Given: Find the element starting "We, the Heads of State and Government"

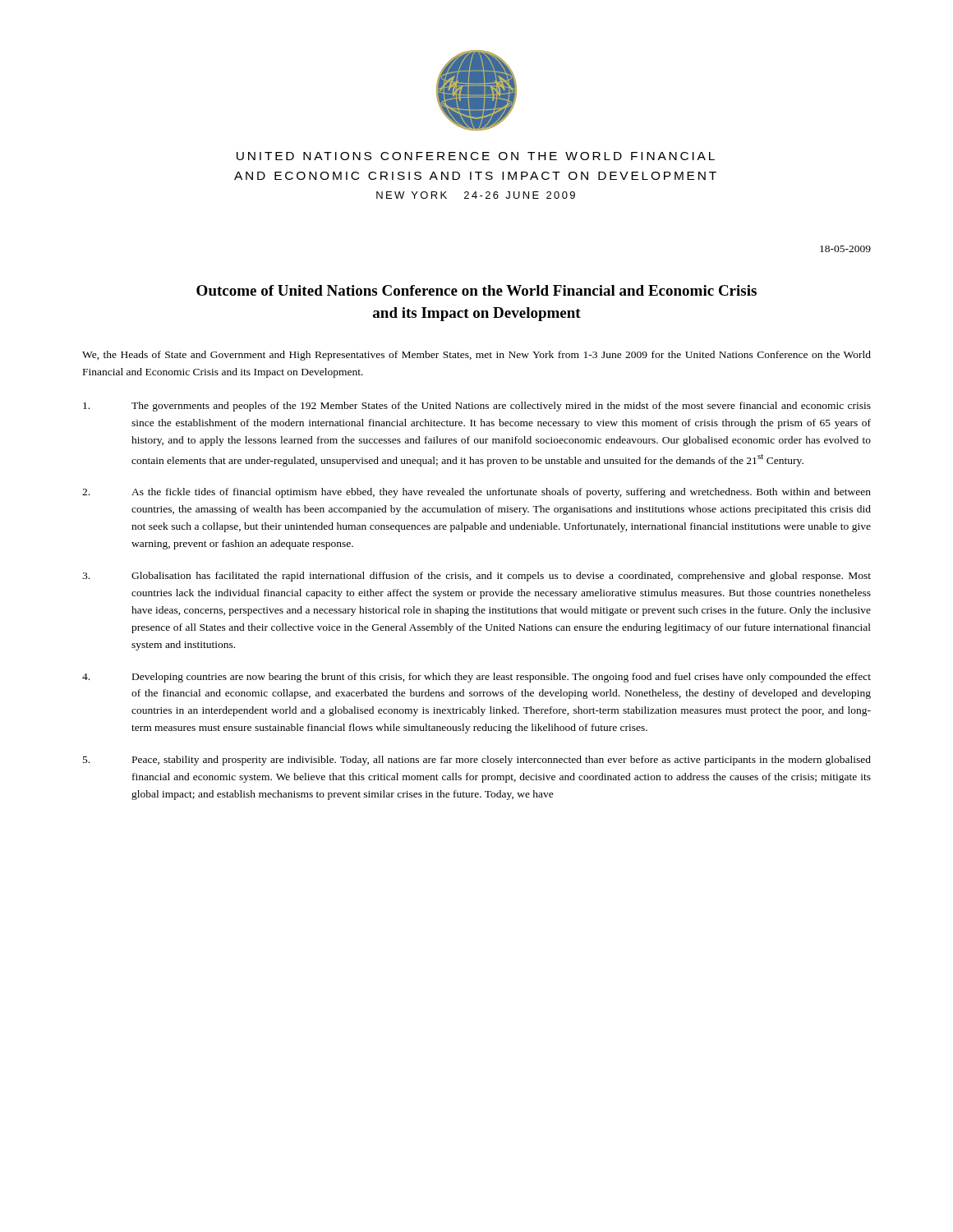Looking at the screenshot, I should [x=476, y=363].
